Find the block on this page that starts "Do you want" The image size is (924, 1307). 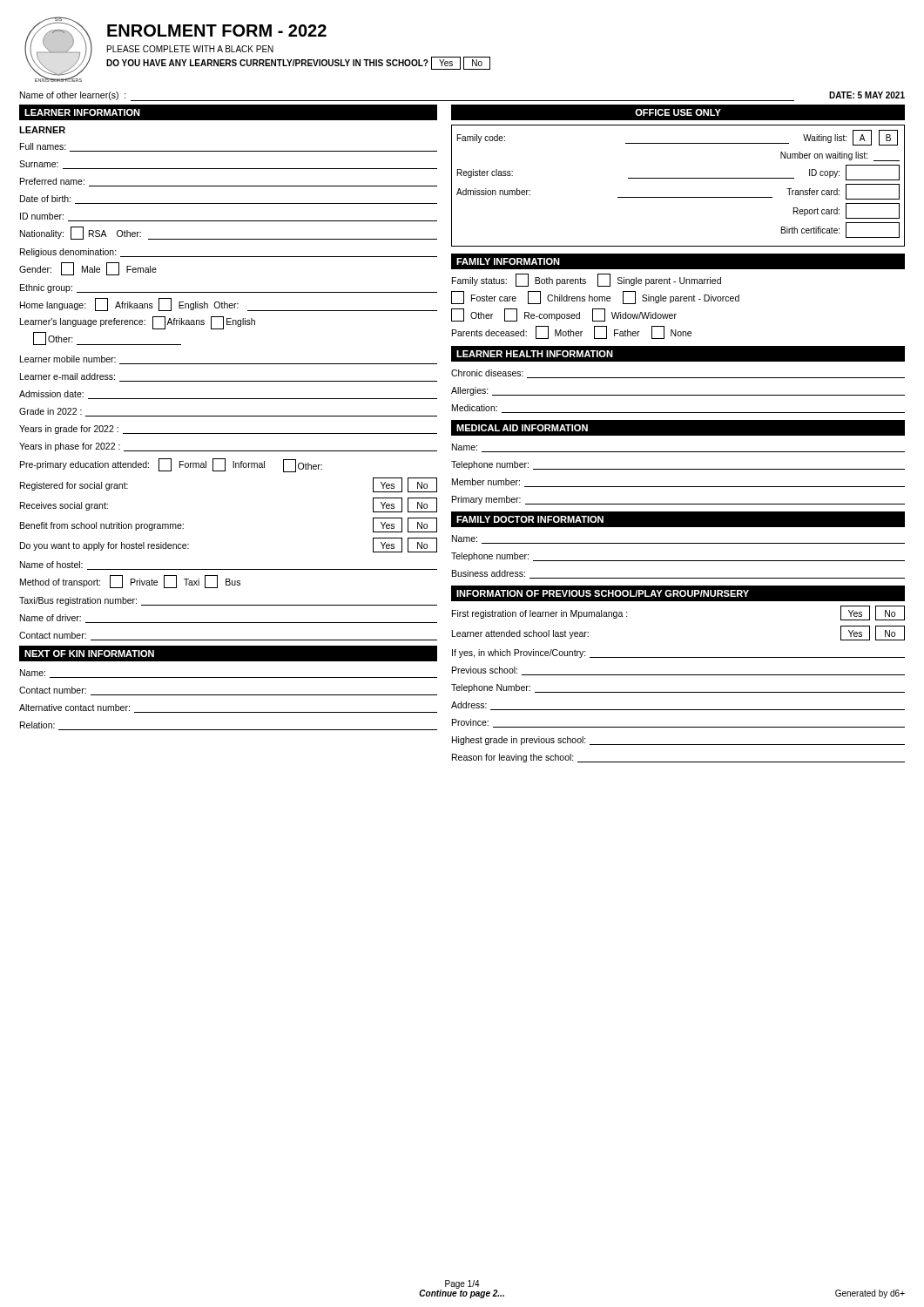101,545
